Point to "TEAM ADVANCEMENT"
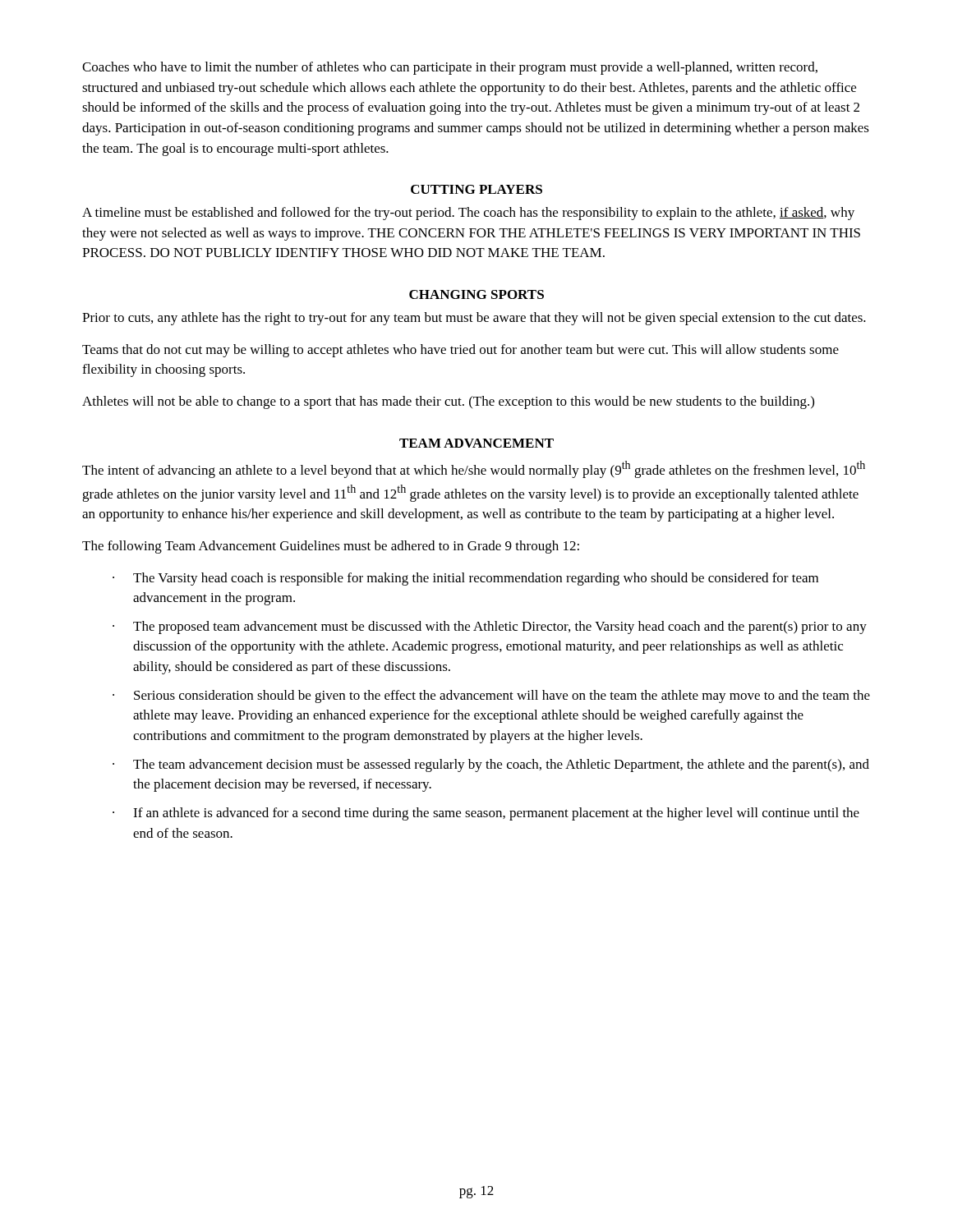 coord(476,443)
